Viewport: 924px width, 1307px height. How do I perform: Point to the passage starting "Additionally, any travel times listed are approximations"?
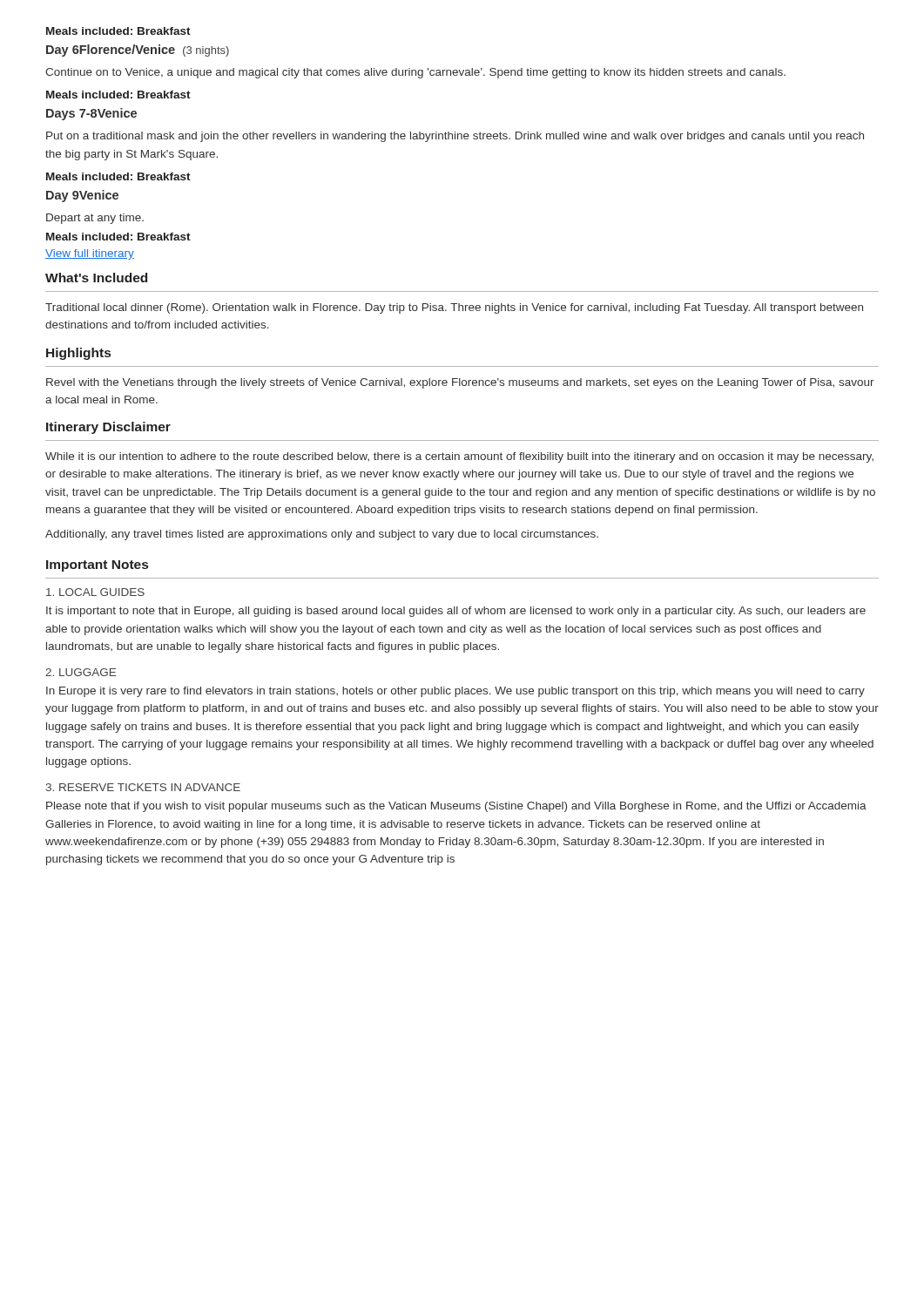[x=322, y=534]
